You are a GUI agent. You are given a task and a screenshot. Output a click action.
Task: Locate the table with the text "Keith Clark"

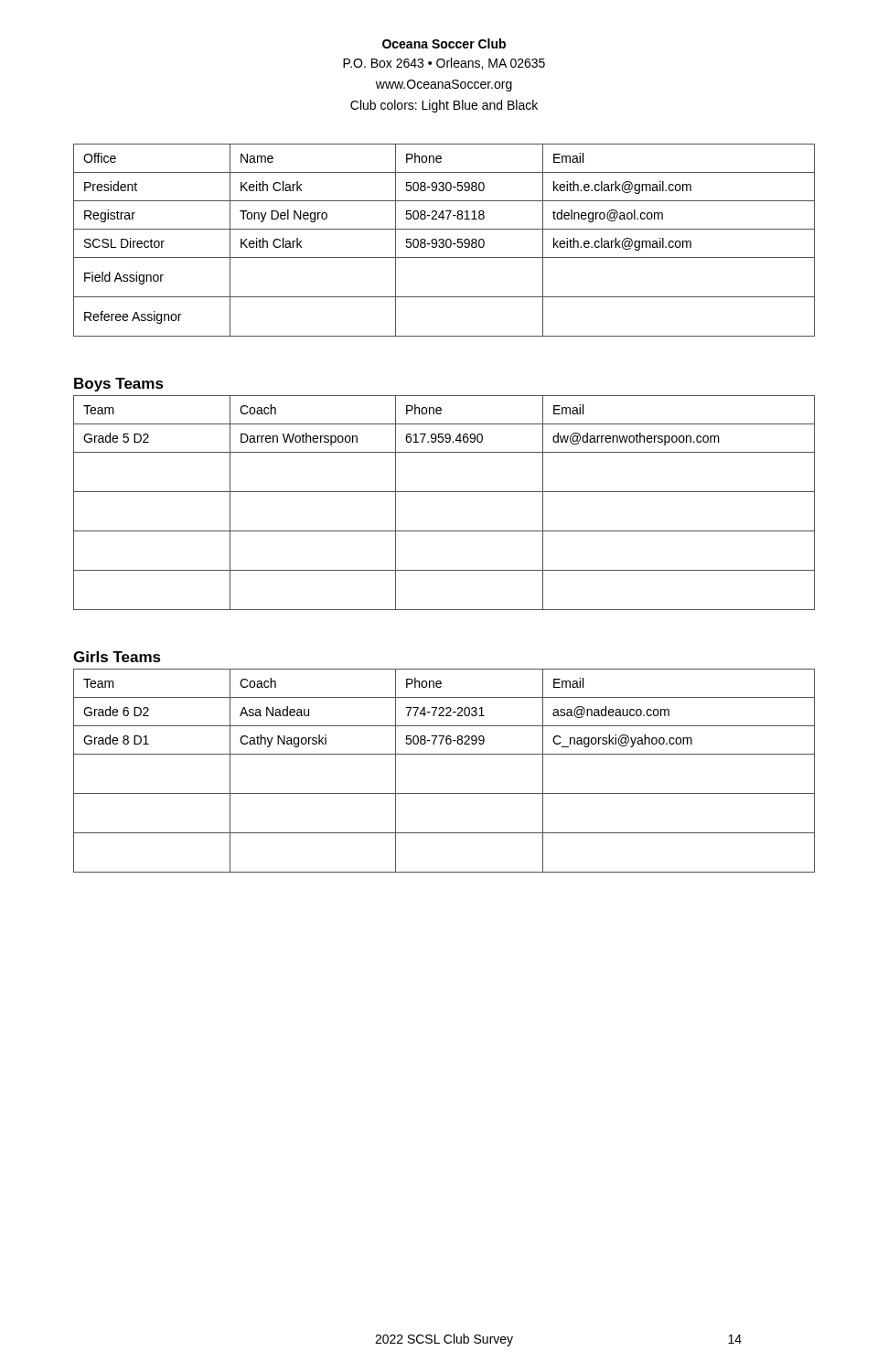[x=444, y=240]
